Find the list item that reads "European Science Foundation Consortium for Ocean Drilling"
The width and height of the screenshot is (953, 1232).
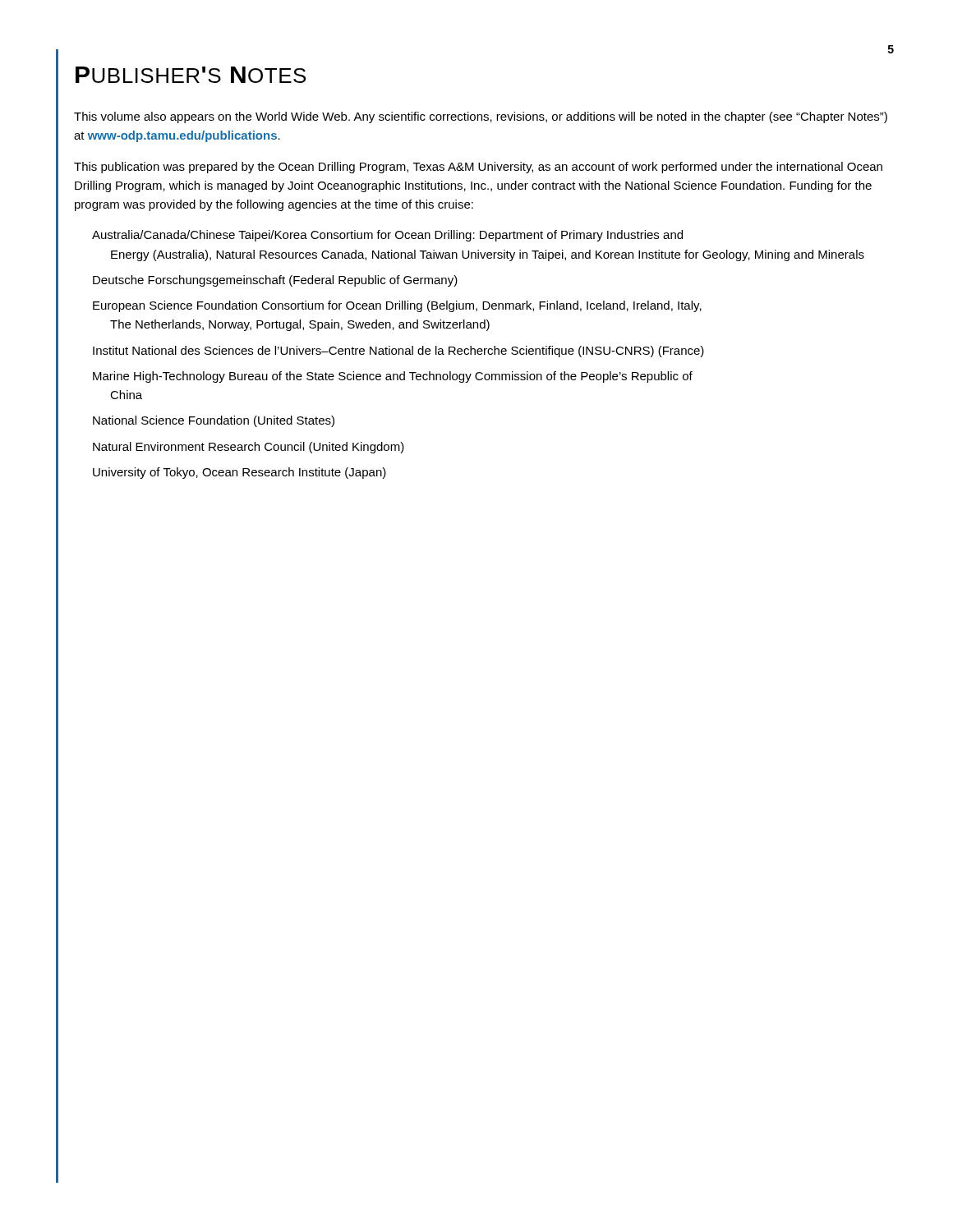493,316
